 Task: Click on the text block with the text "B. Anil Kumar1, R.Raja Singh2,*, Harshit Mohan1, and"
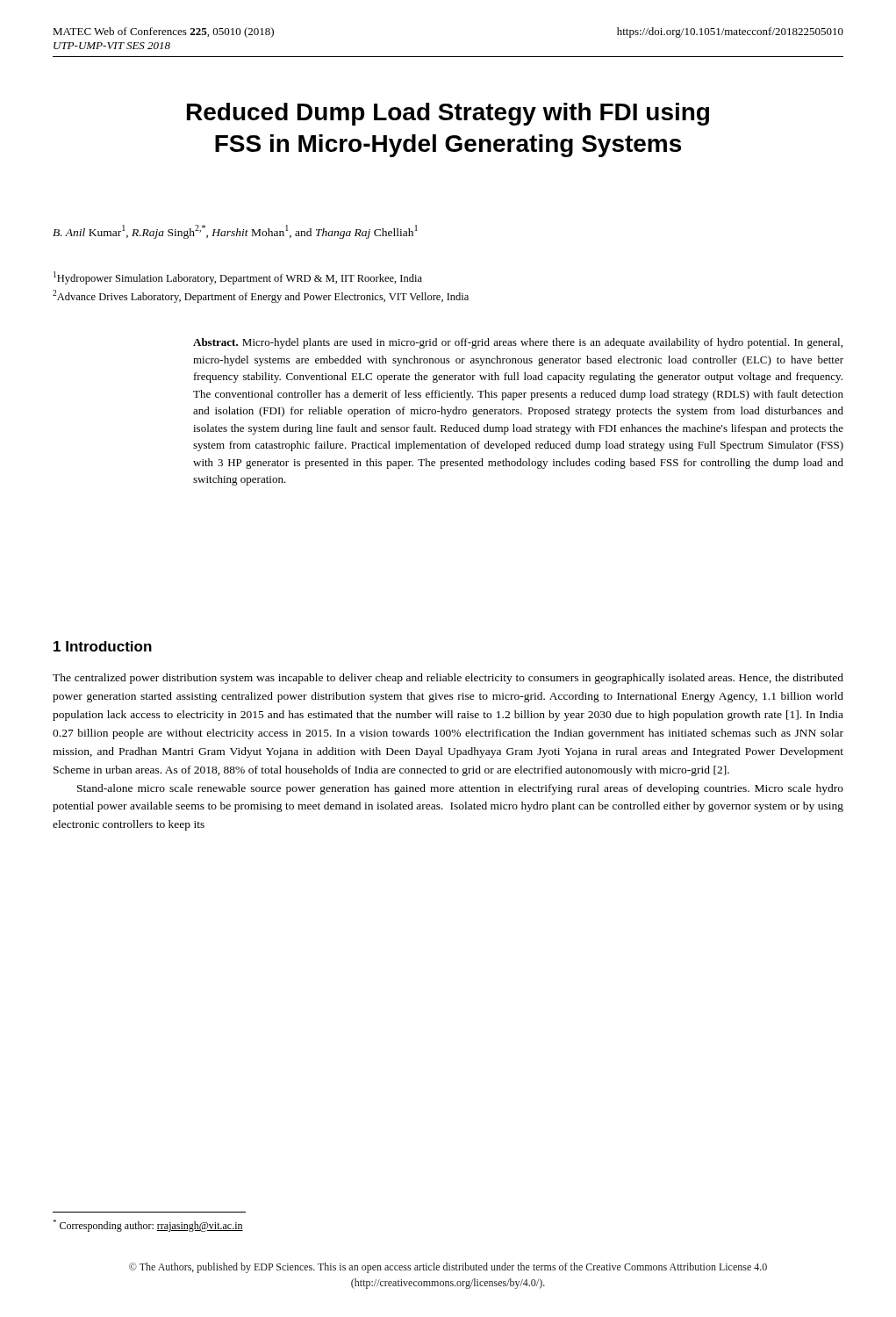235,231
